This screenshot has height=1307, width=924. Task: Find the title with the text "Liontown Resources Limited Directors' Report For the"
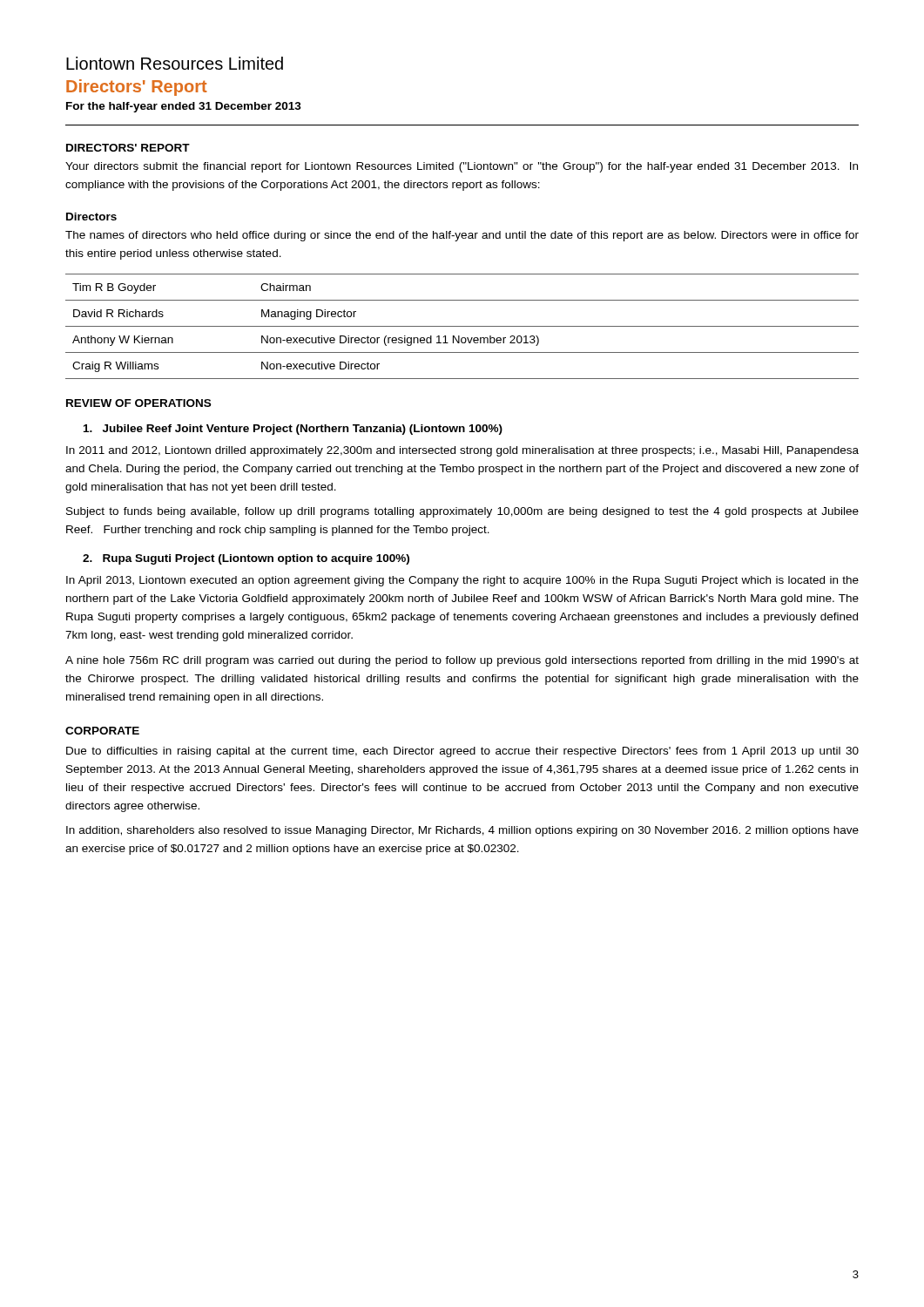[x=175, y=63]
